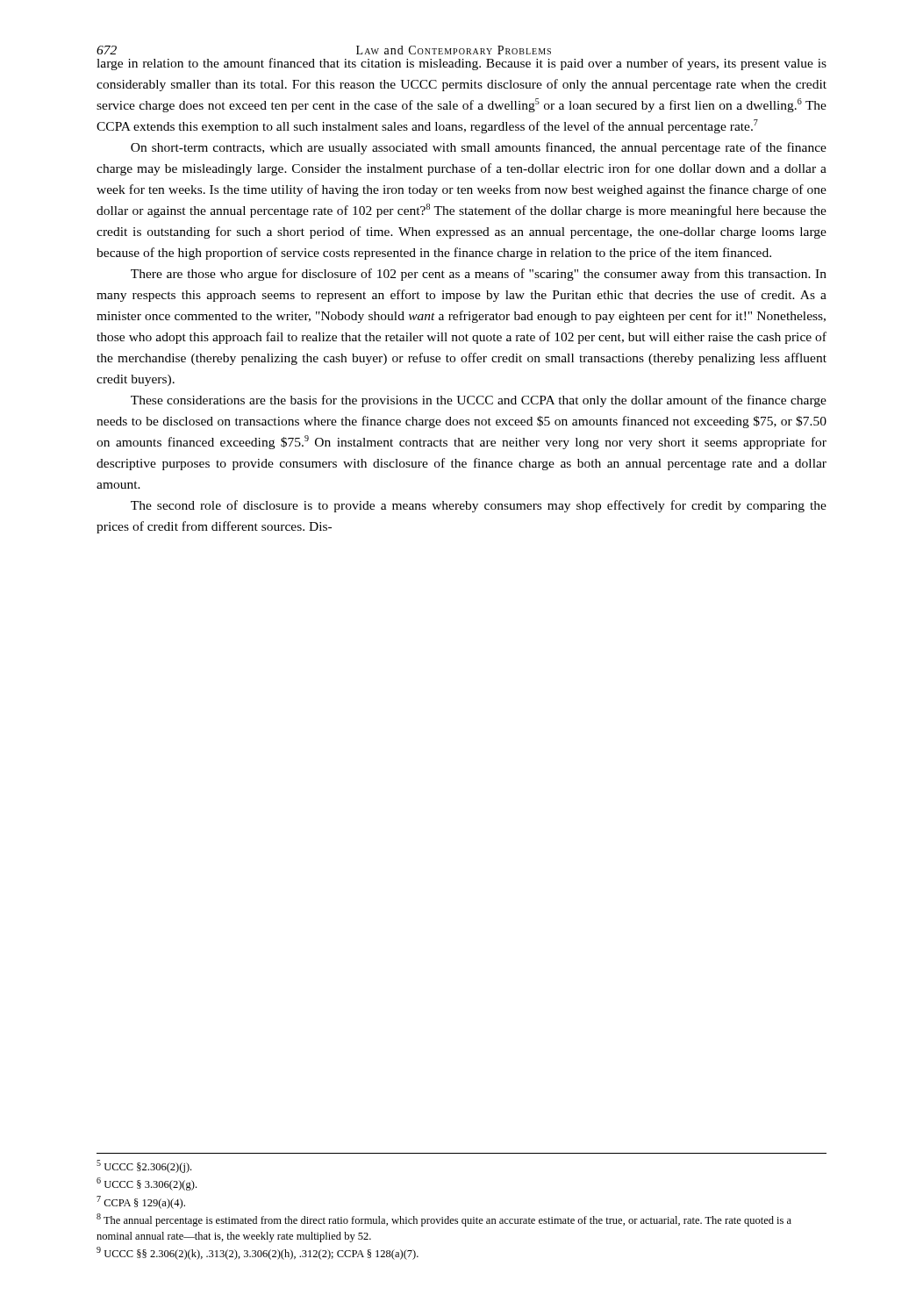
Task: Click on the footnote that says "8 The annual percentage is estimated from"
Action: pos(444,1227)
